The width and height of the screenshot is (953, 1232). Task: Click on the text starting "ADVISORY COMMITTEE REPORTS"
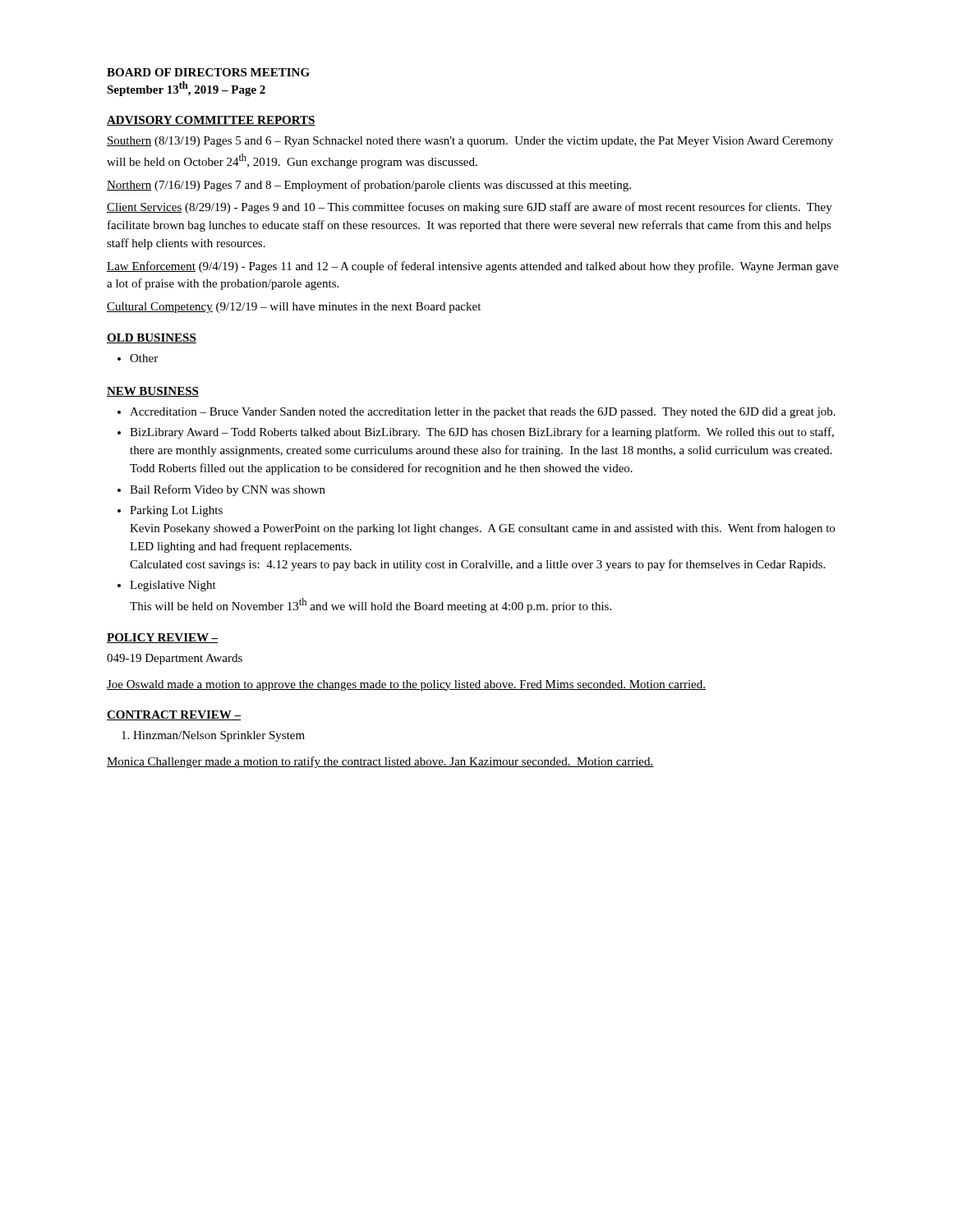click(x=211, y=120)
